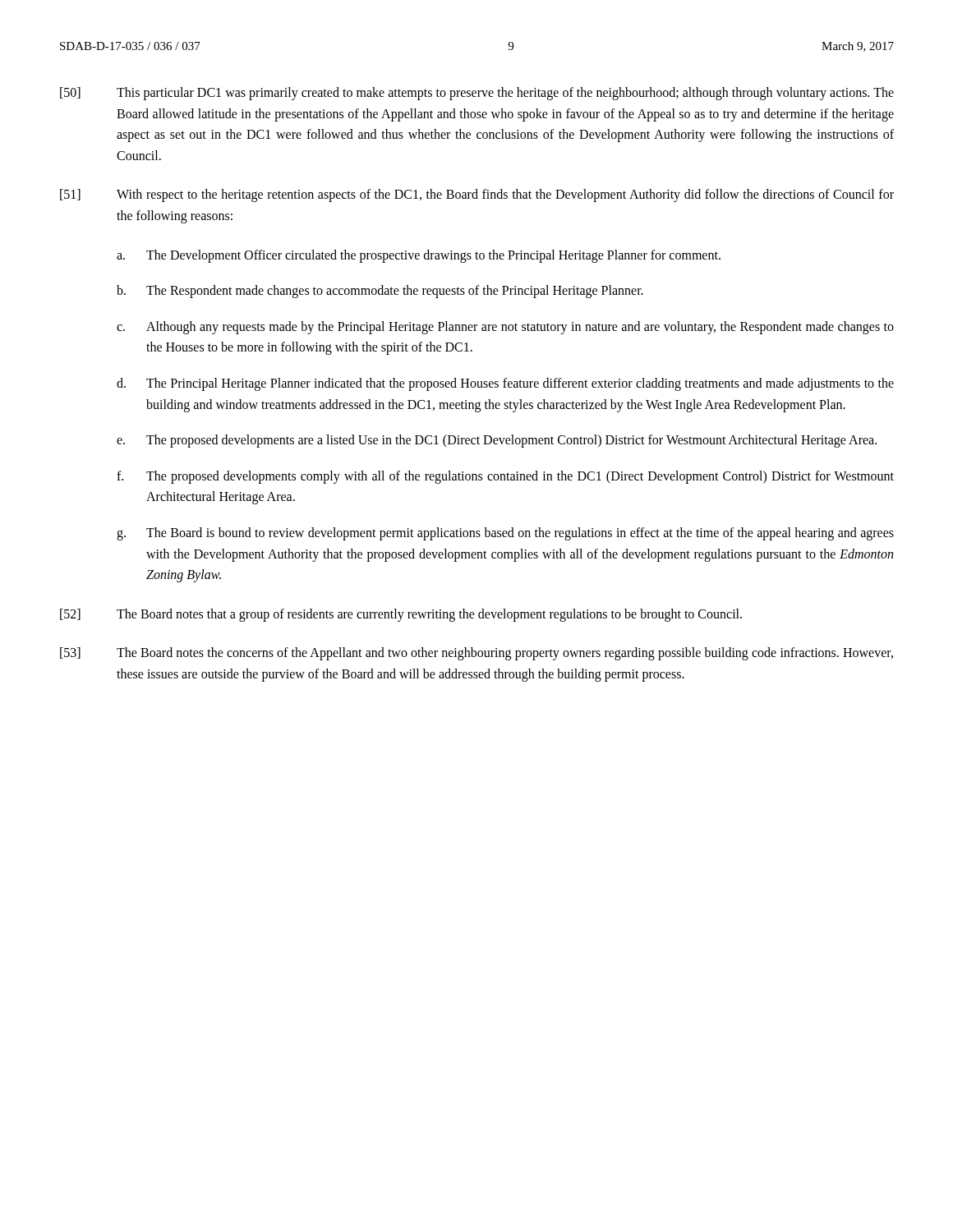The image size is (953, 1232).
Task: Point to the block beginning "b. The Respondent"
Action: point(505,291)
